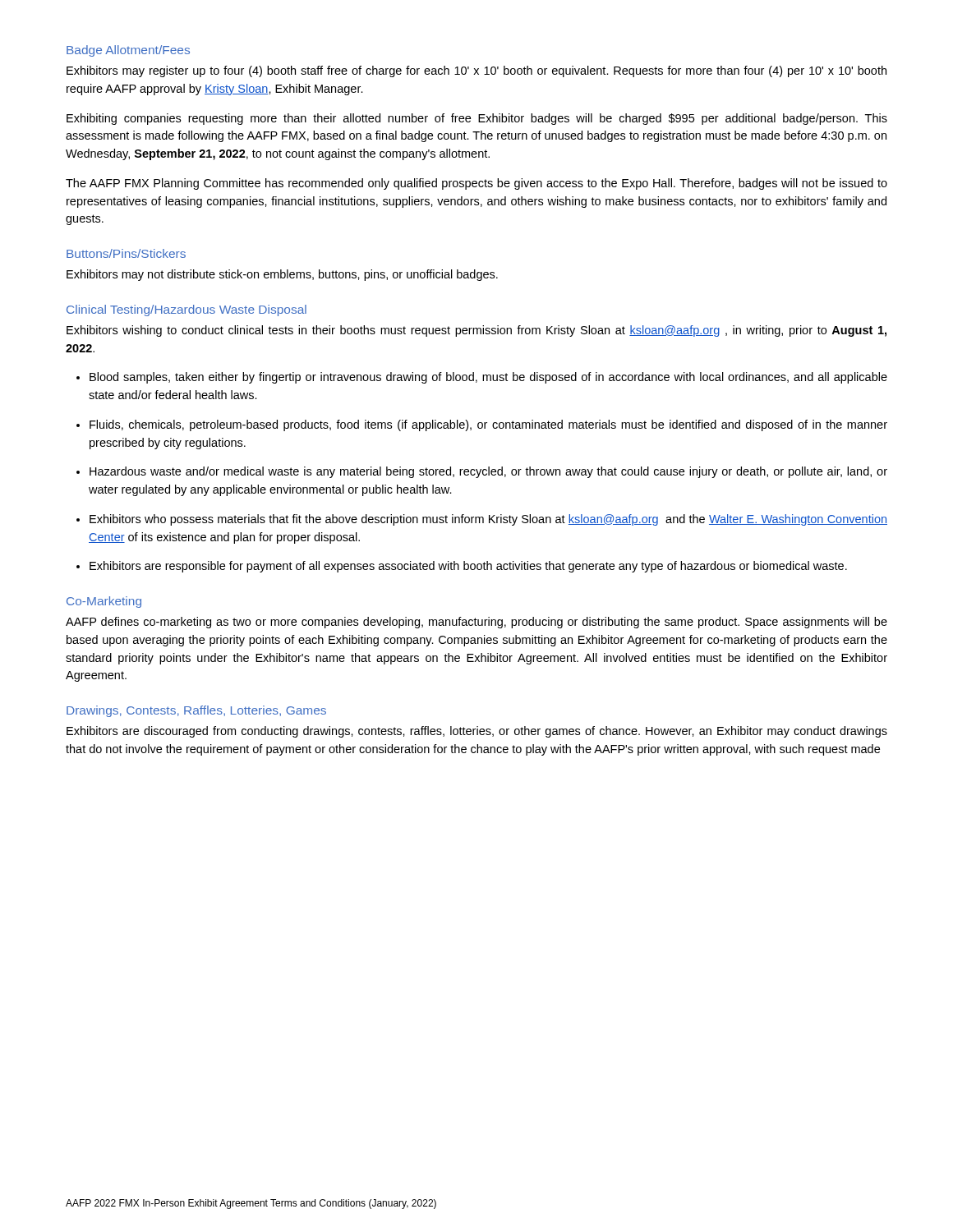Find the block starting "Exhibitors may not distribute stick-on"
Image resolution: width=953 pixels, height=1232 pixels.
[x=476, y=275]
